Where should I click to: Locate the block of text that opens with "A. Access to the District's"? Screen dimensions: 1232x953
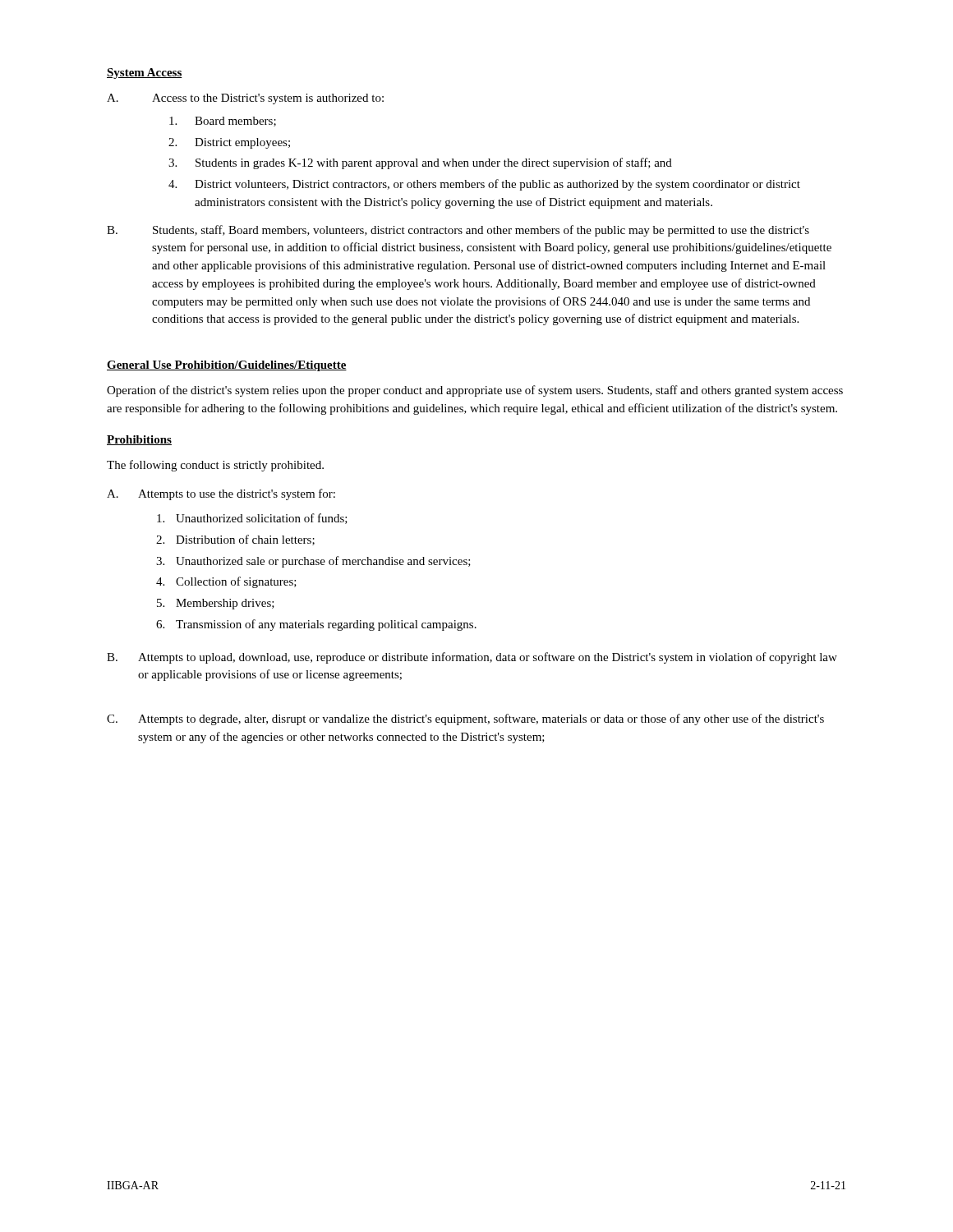point(246,98)
